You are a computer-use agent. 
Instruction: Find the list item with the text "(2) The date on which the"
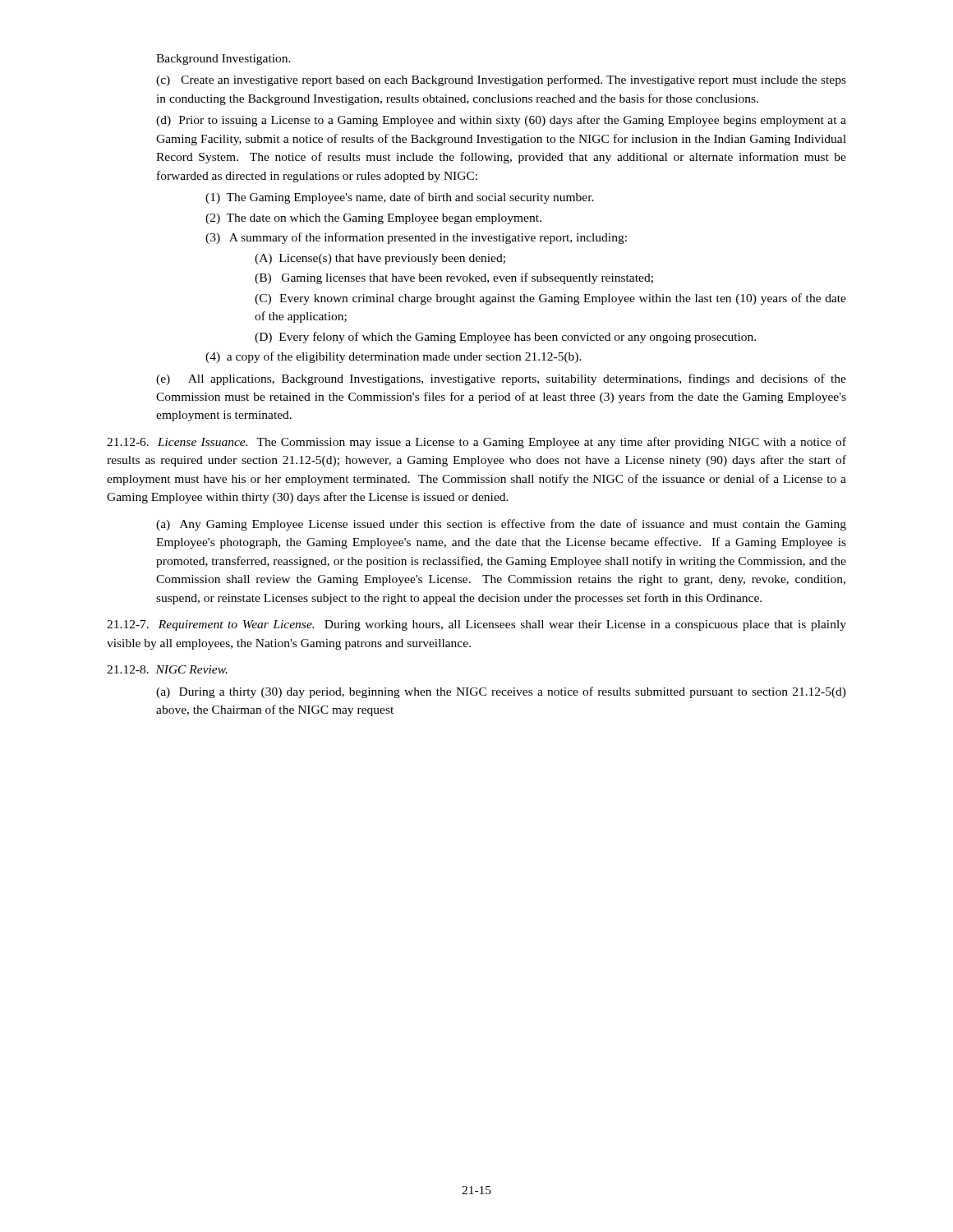click(x=526, y=218)
